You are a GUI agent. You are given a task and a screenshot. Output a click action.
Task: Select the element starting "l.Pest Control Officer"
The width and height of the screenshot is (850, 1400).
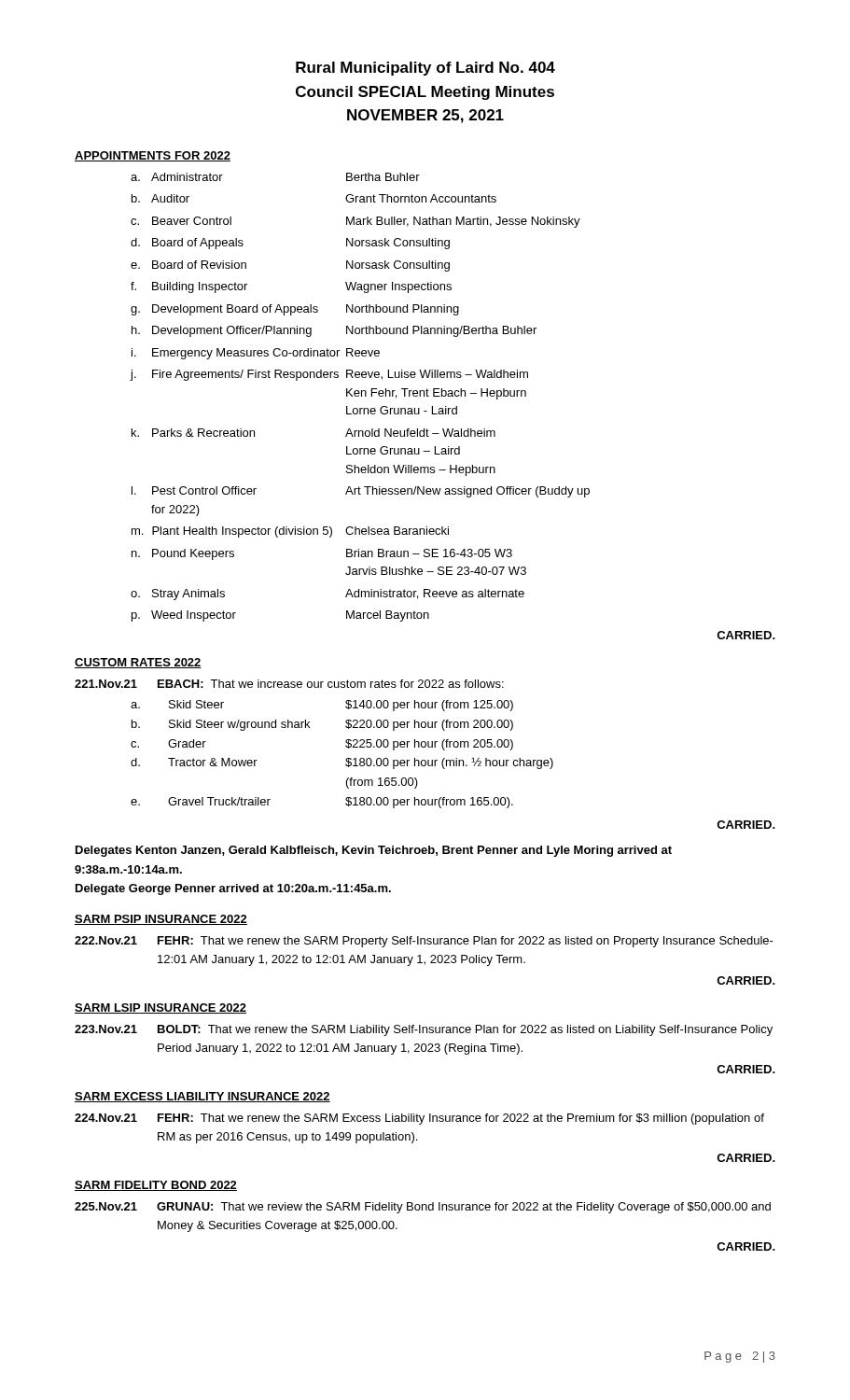453,500
